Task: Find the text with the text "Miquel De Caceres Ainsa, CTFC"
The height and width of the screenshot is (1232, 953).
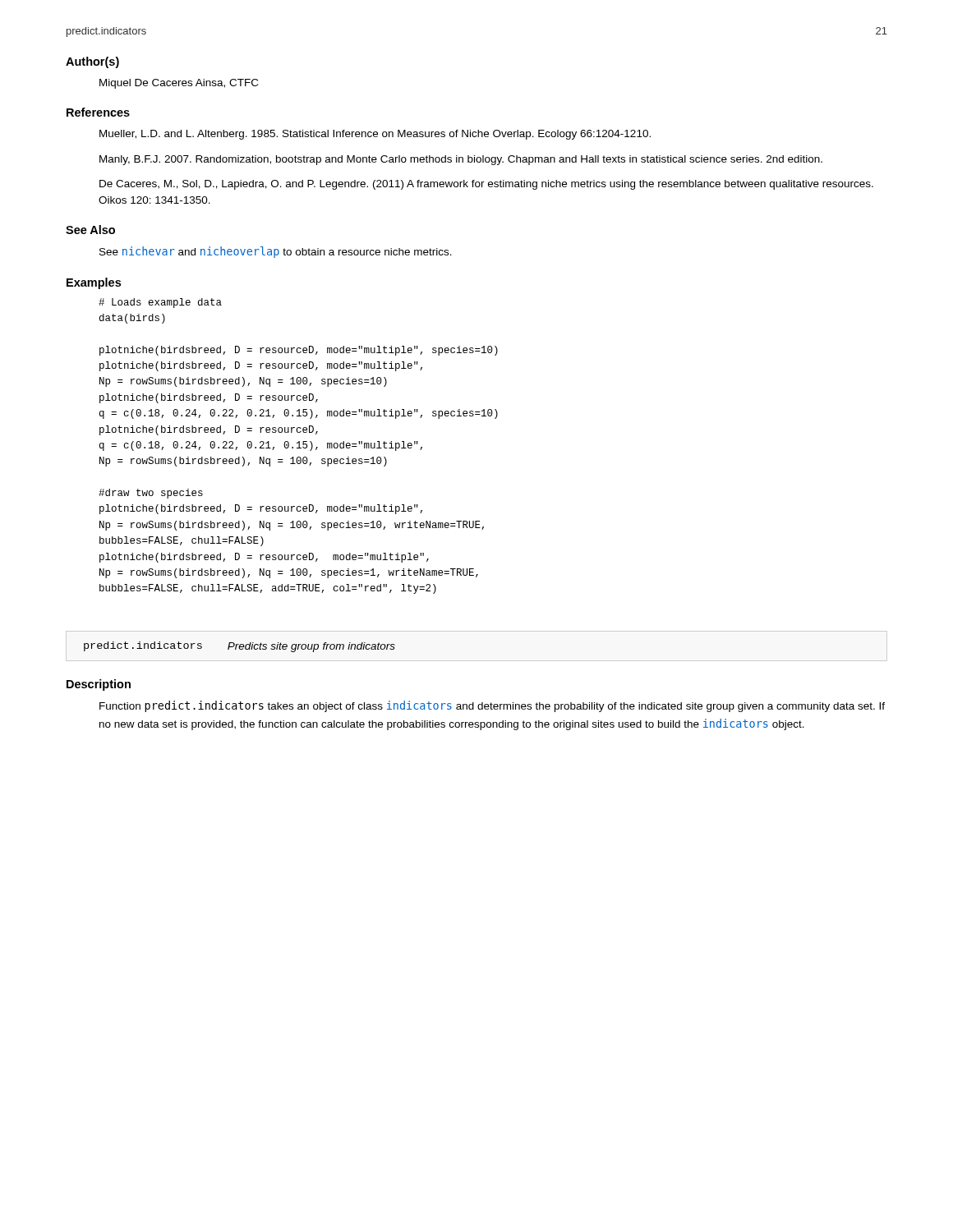Action: tap(179, 83)
